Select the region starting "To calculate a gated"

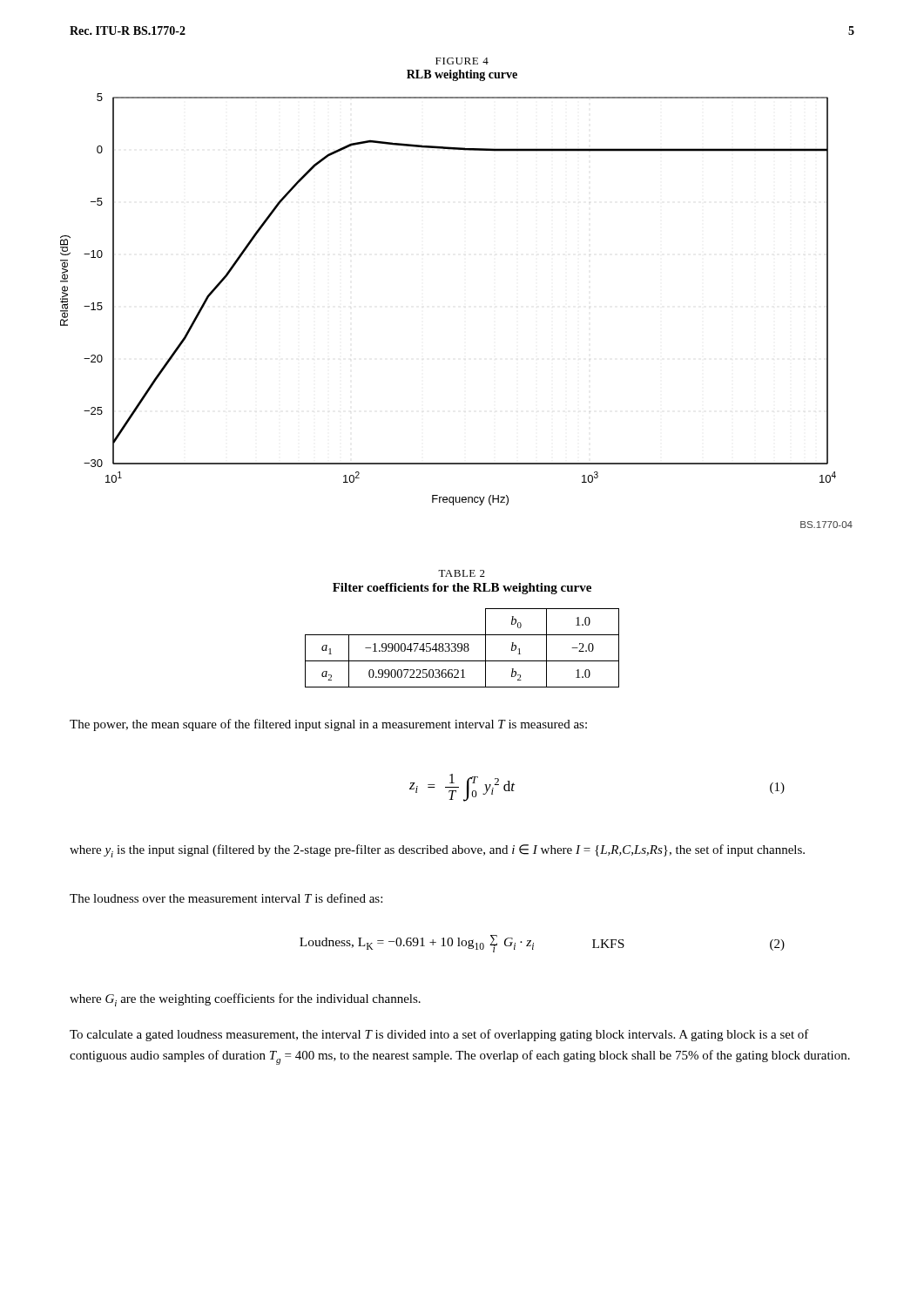point(460,1046)
